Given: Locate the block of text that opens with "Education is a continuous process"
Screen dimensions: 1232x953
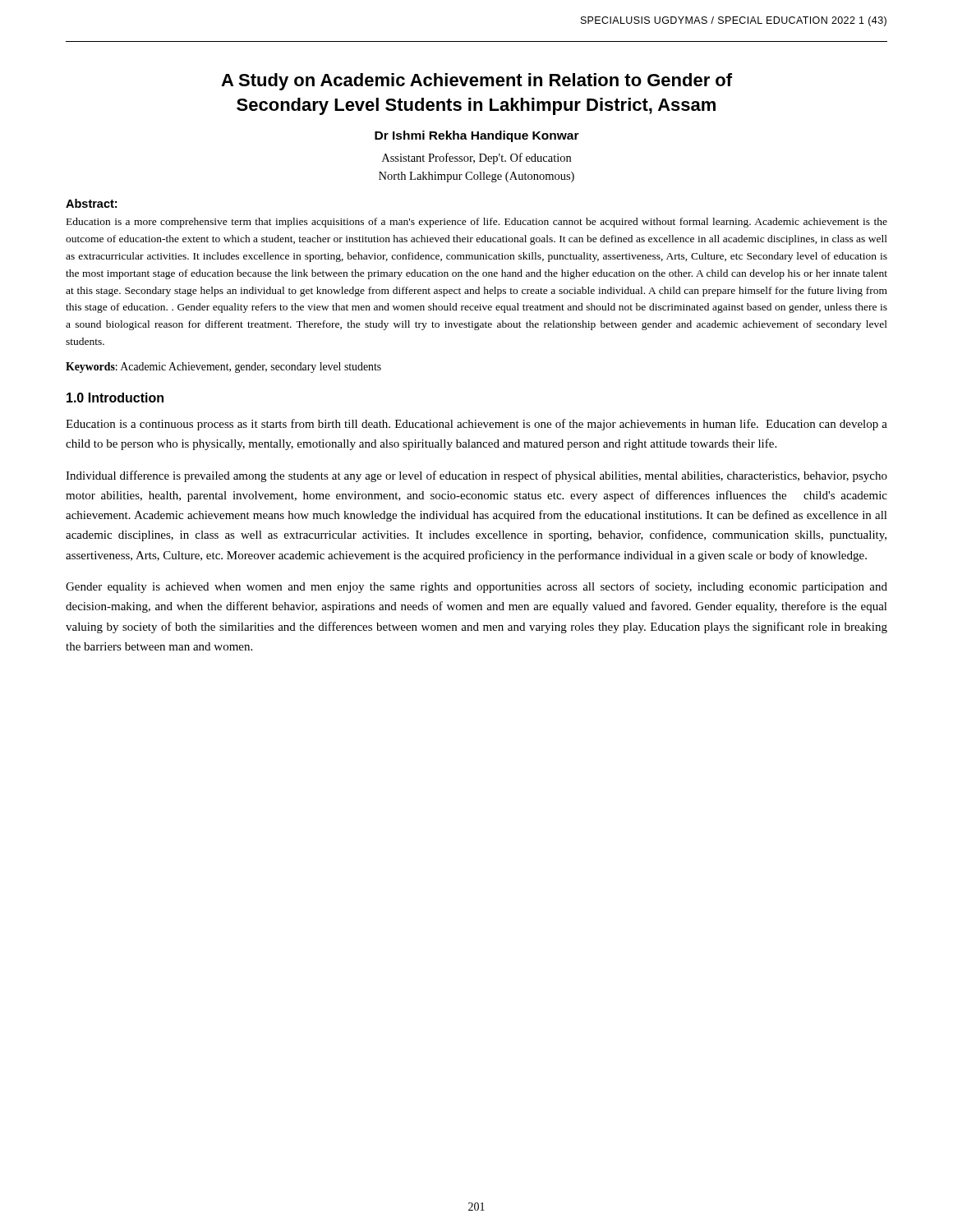Looking at the screenshot, I should 476,434.
